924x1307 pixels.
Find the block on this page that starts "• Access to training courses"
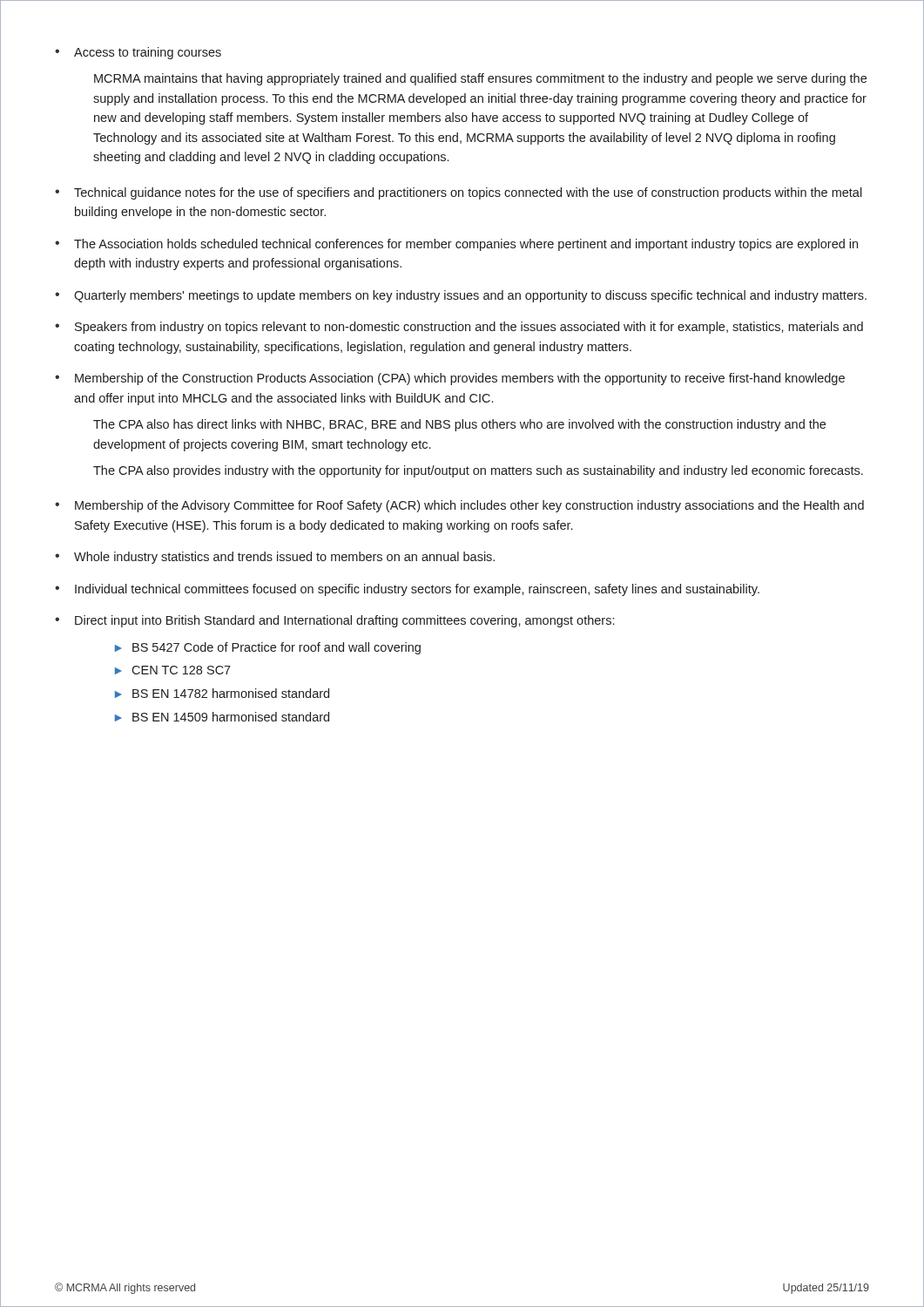pos(462,108)
